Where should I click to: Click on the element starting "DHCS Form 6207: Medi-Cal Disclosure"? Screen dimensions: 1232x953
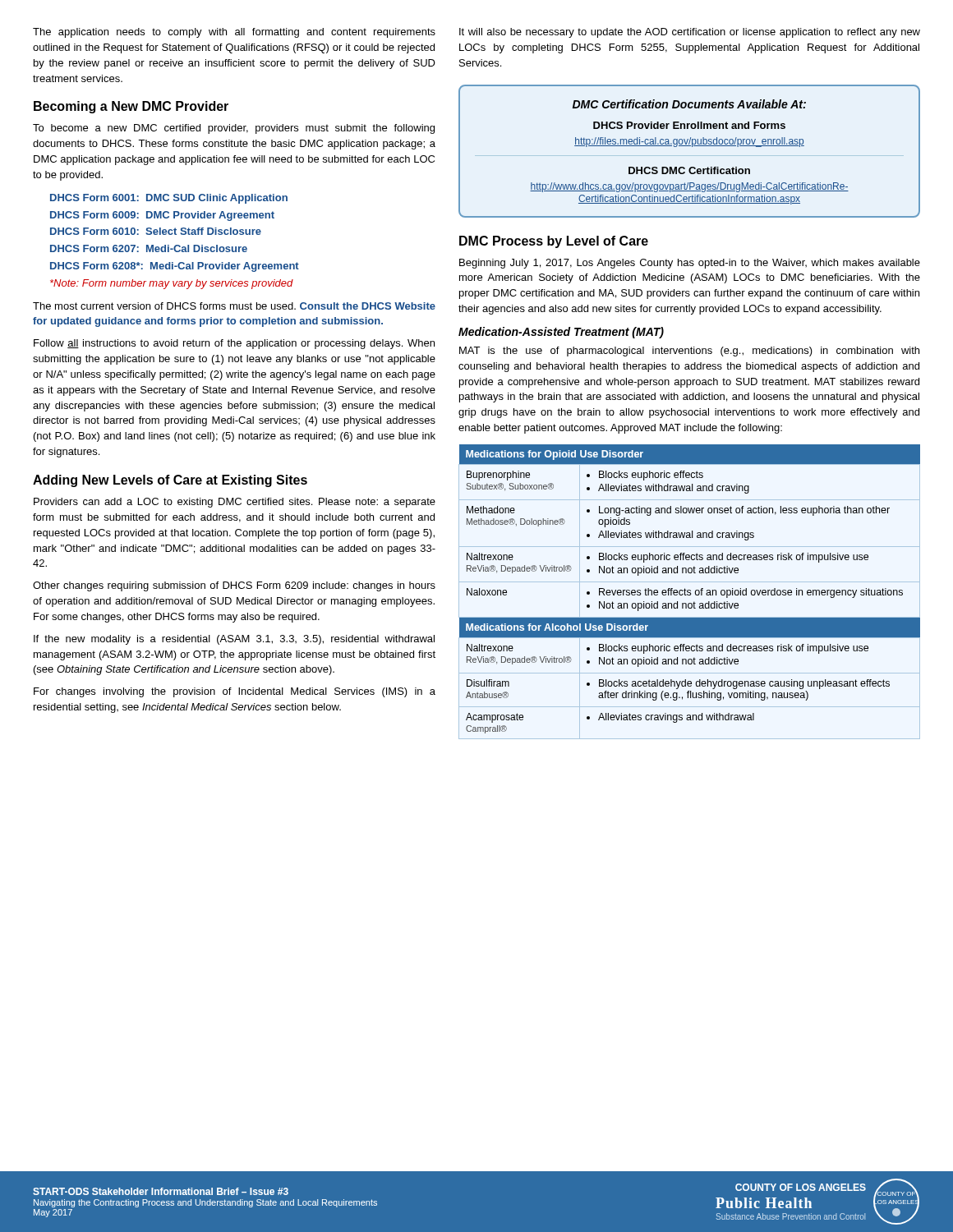pos(148,249)
